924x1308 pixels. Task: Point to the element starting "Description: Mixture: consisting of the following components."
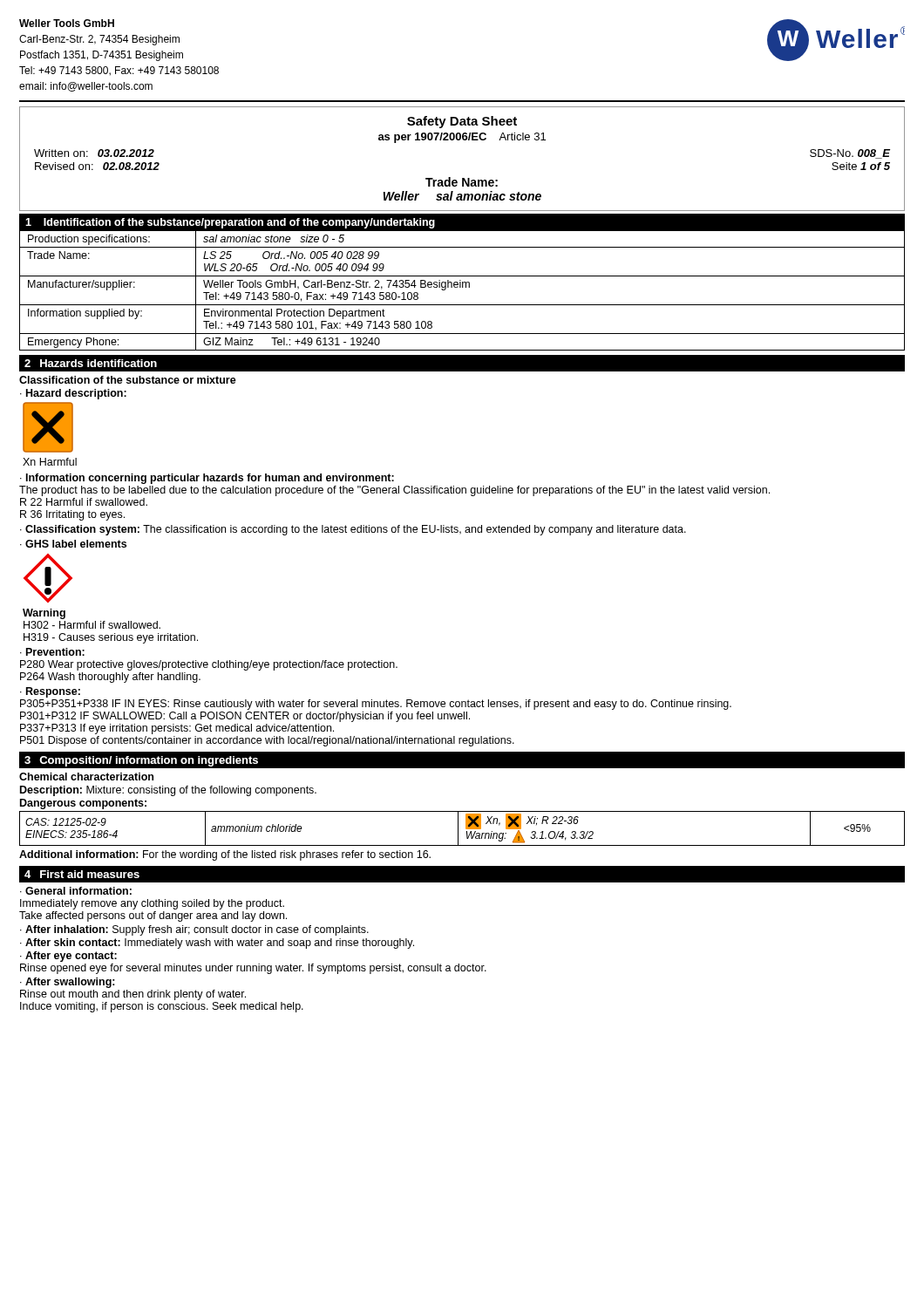[168, 790]
